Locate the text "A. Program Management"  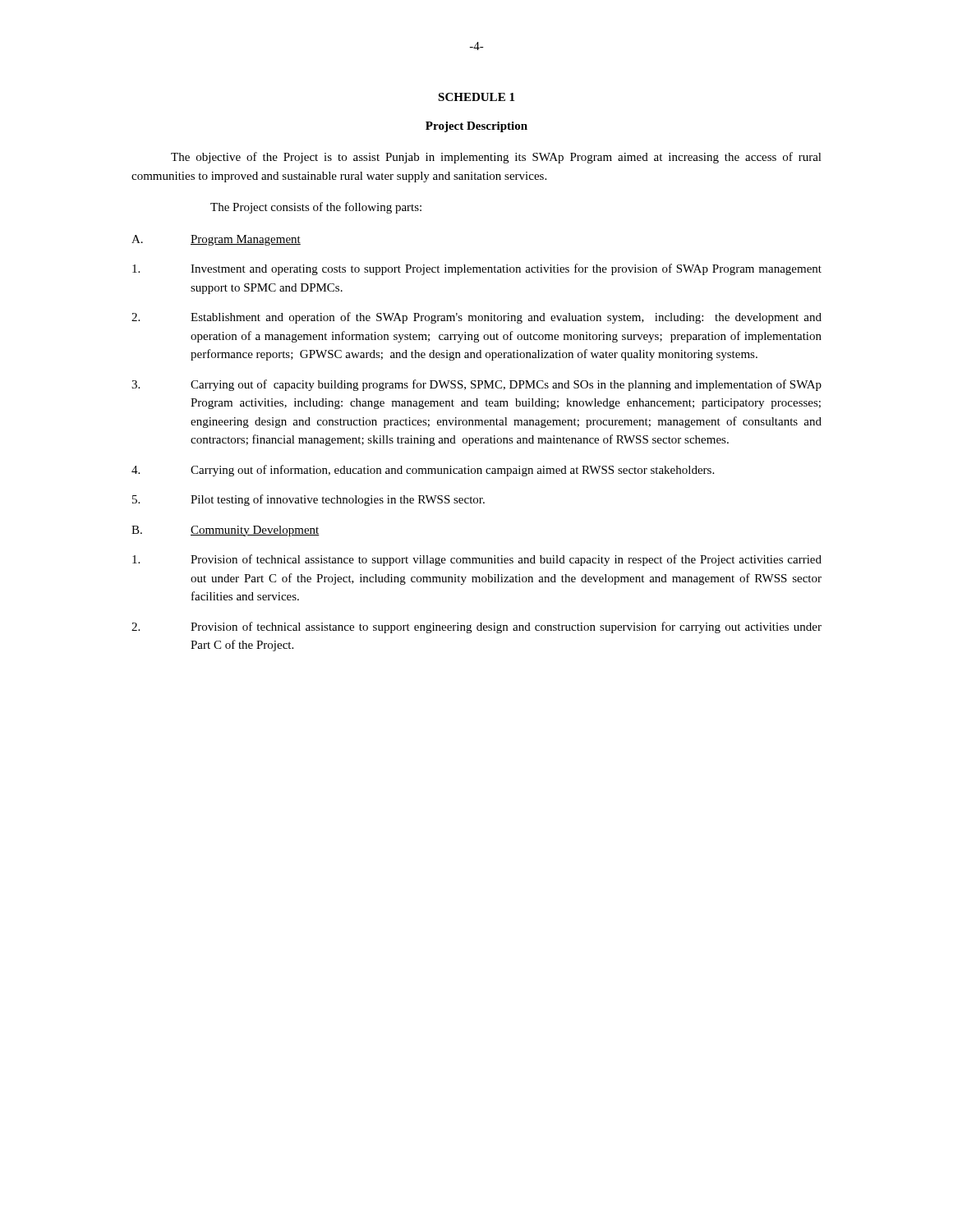tap(216, 240)
